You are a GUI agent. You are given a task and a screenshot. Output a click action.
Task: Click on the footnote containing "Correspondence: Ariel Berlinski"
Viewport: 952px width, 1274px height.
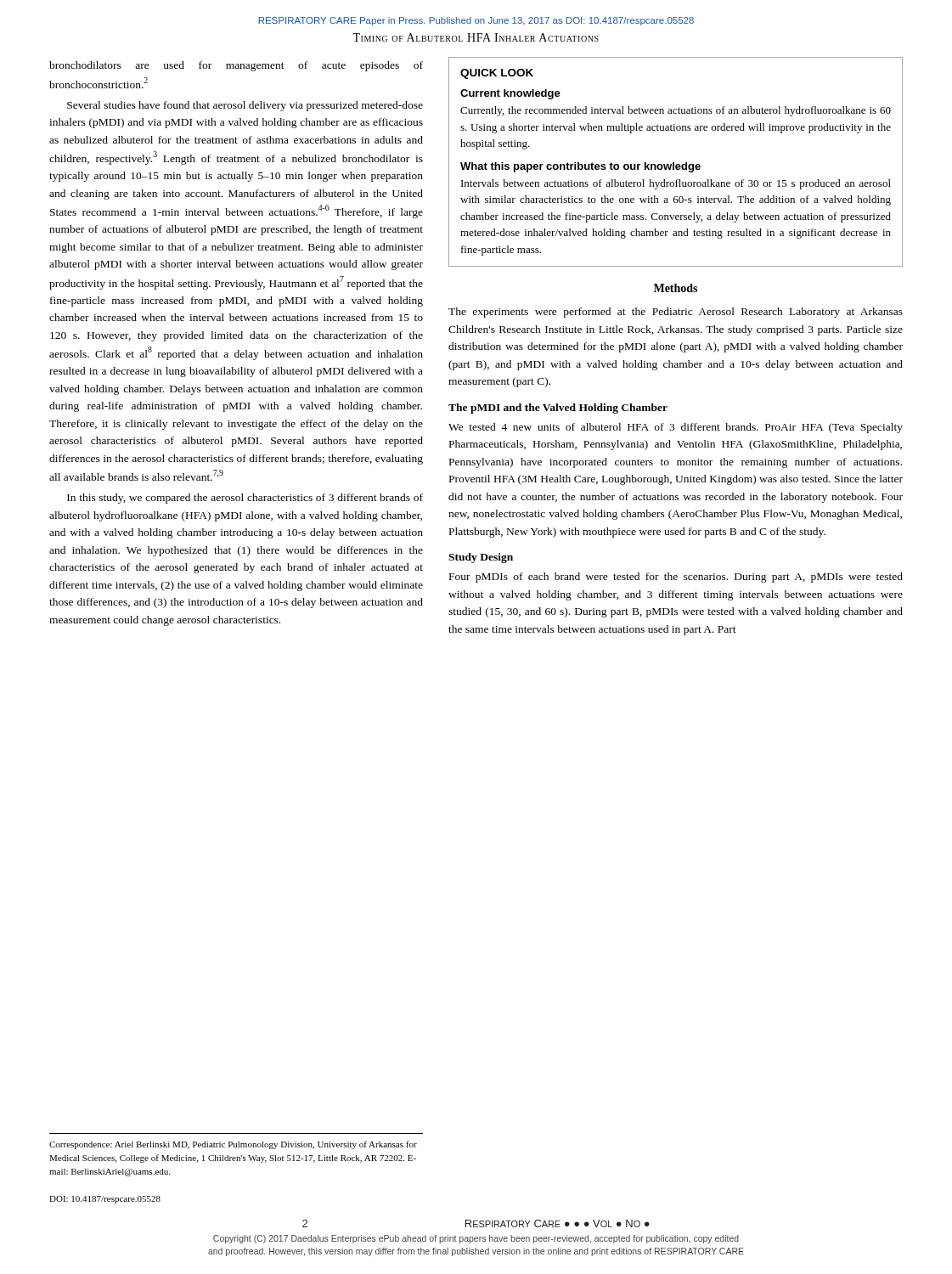click(x=233, y=1171)
